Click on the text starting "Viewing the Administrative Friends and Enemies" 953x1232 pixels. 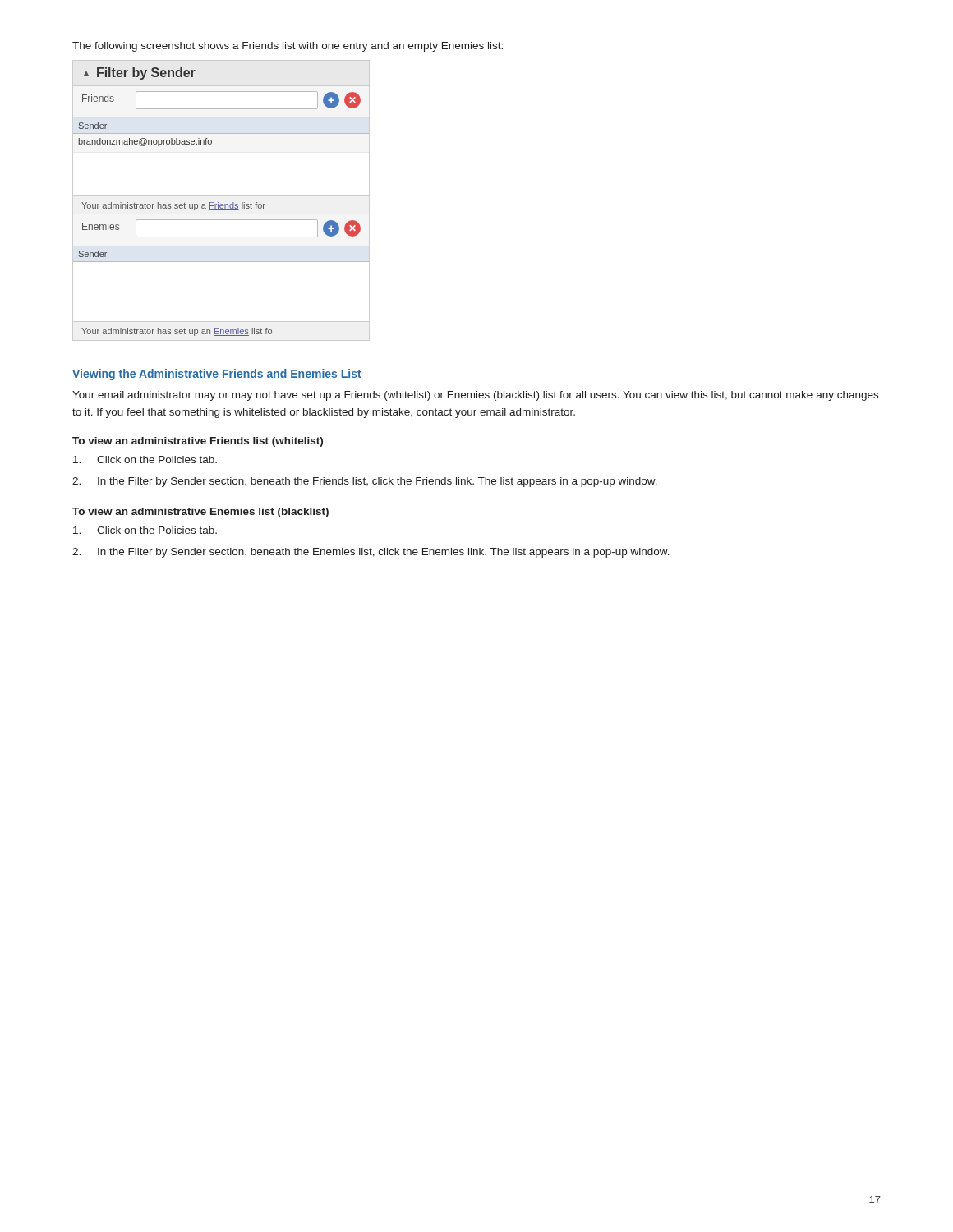[x=217, y=374]
